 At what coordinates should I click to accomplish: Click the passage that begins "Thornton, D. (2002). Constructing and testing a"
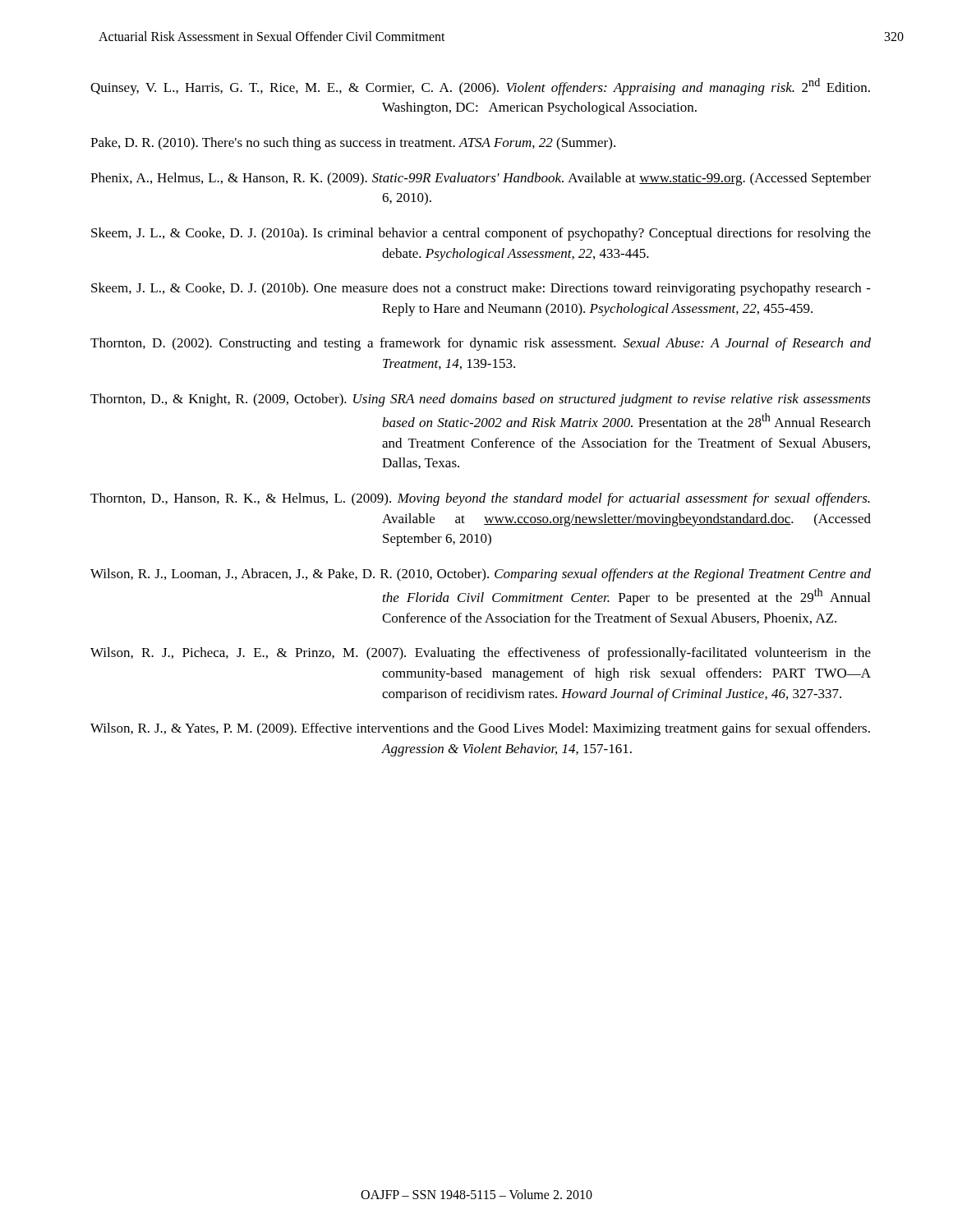[x=481, y=354]
